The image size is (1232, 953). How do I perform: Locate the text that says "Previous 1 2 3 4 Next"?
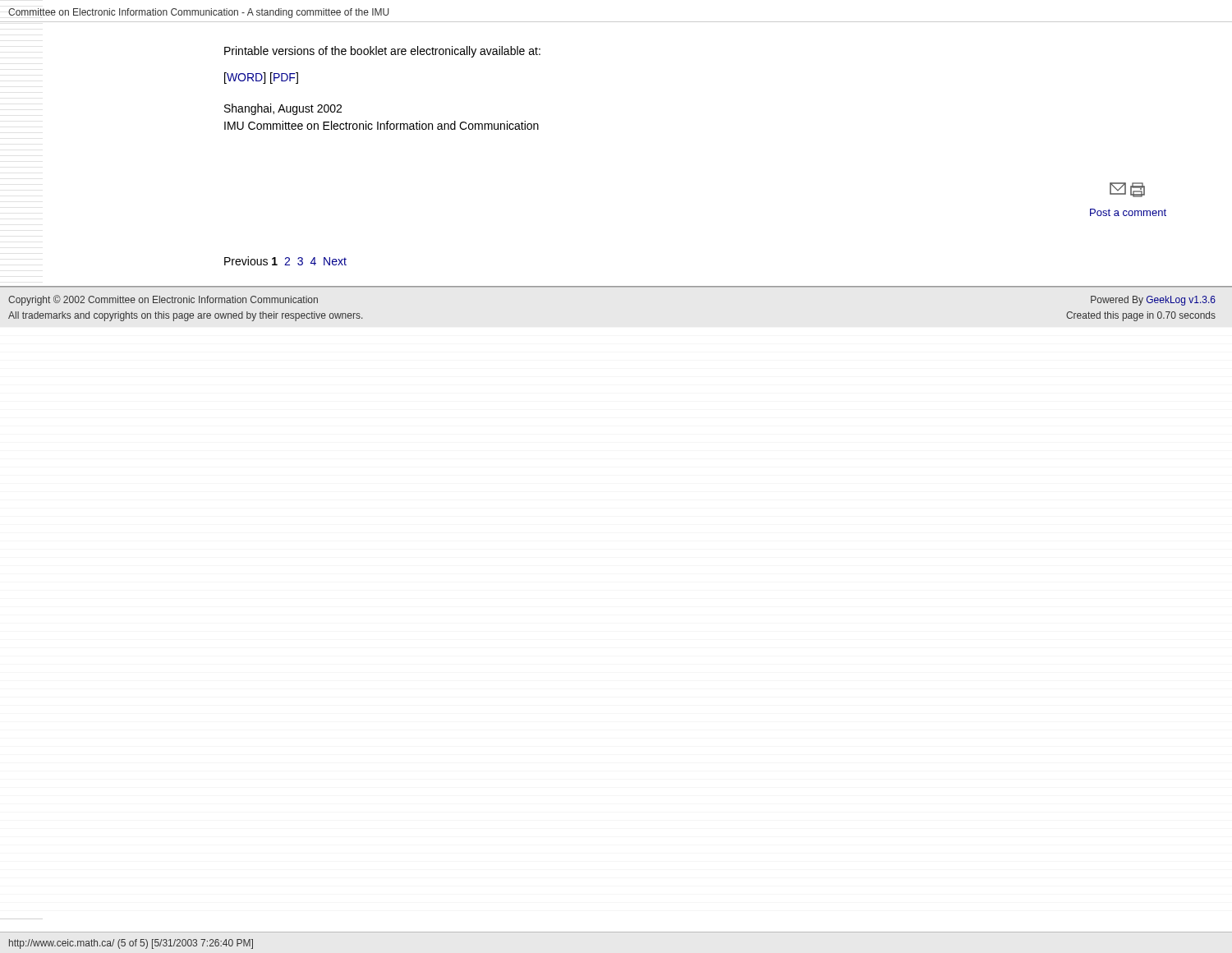coord(285,261)
